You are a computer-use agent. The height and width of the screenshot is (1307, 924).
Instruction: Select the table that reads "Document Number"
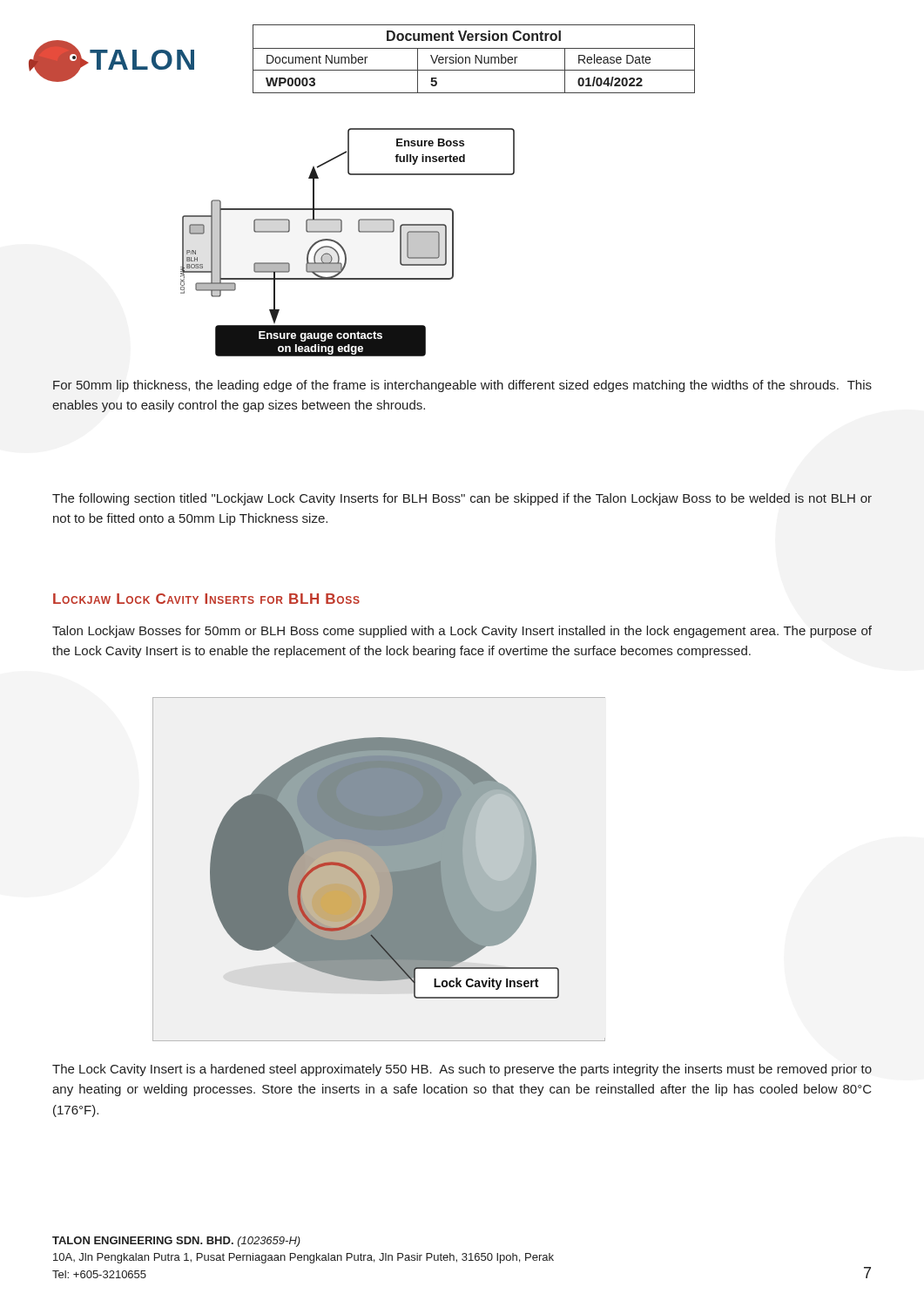(x=563, y=59)
